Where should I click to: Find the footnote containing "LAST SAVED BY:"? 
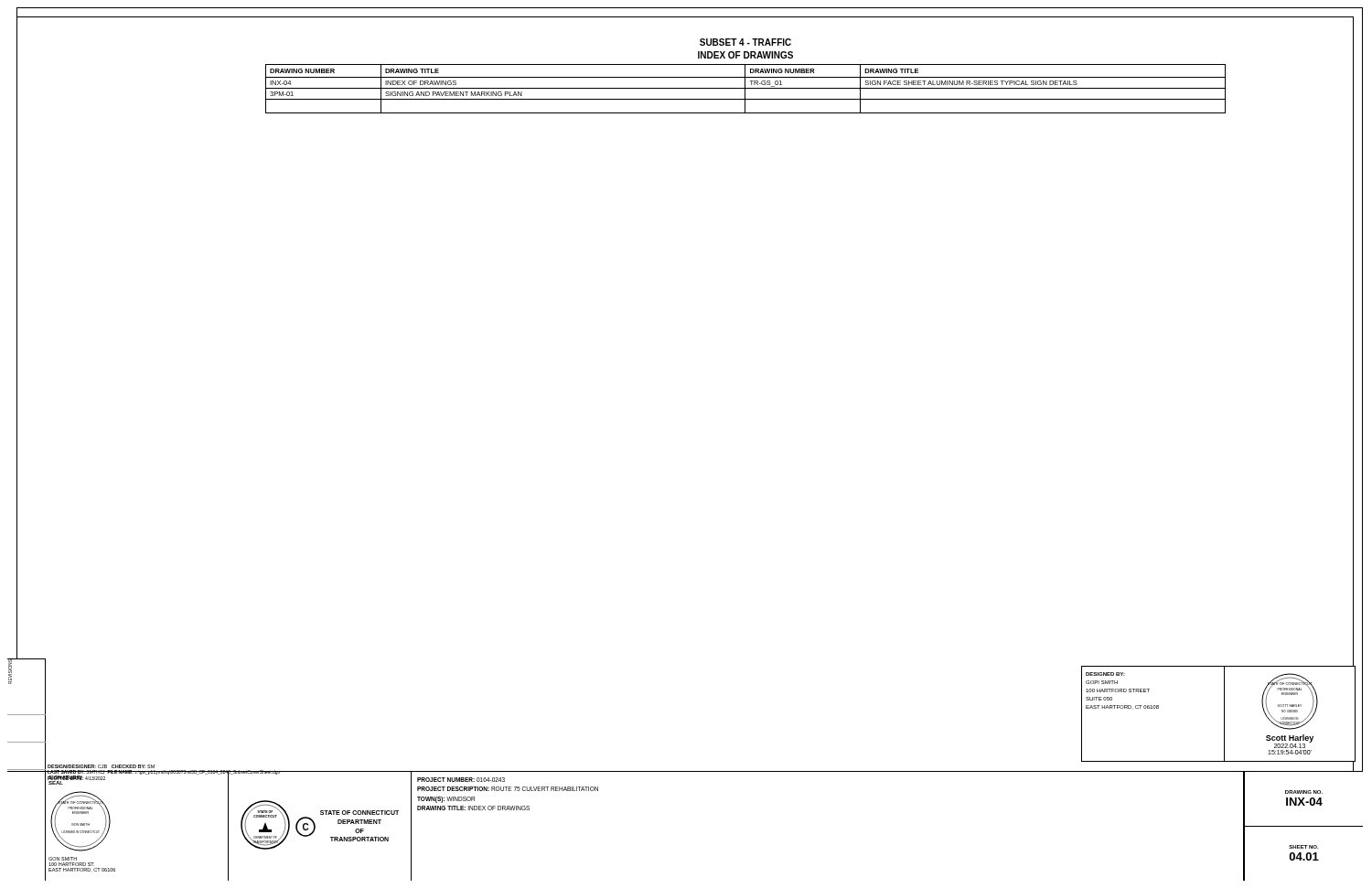tap(164, 775)
